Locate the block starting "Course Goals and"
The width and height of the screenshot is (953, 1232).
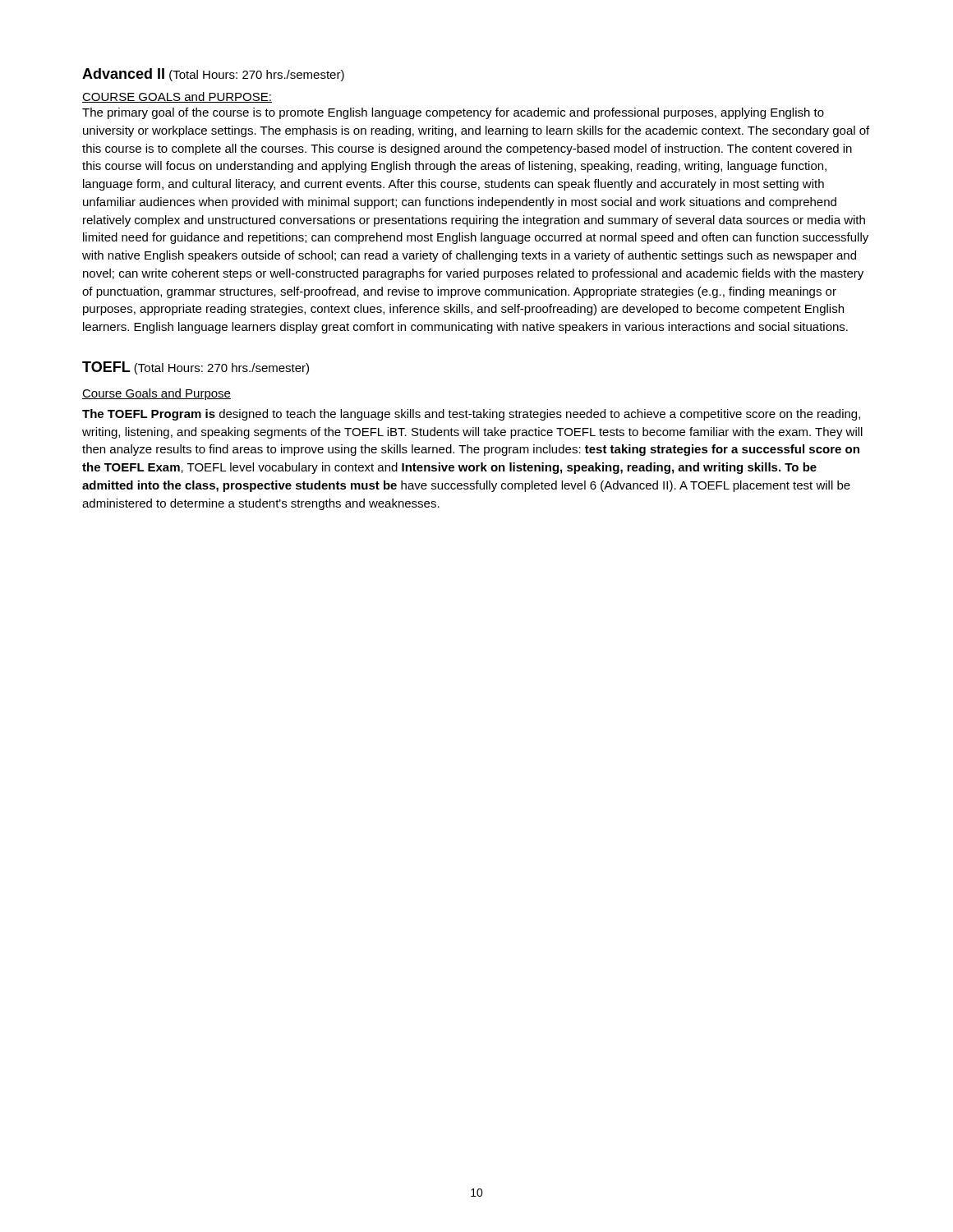click(156, 393)
